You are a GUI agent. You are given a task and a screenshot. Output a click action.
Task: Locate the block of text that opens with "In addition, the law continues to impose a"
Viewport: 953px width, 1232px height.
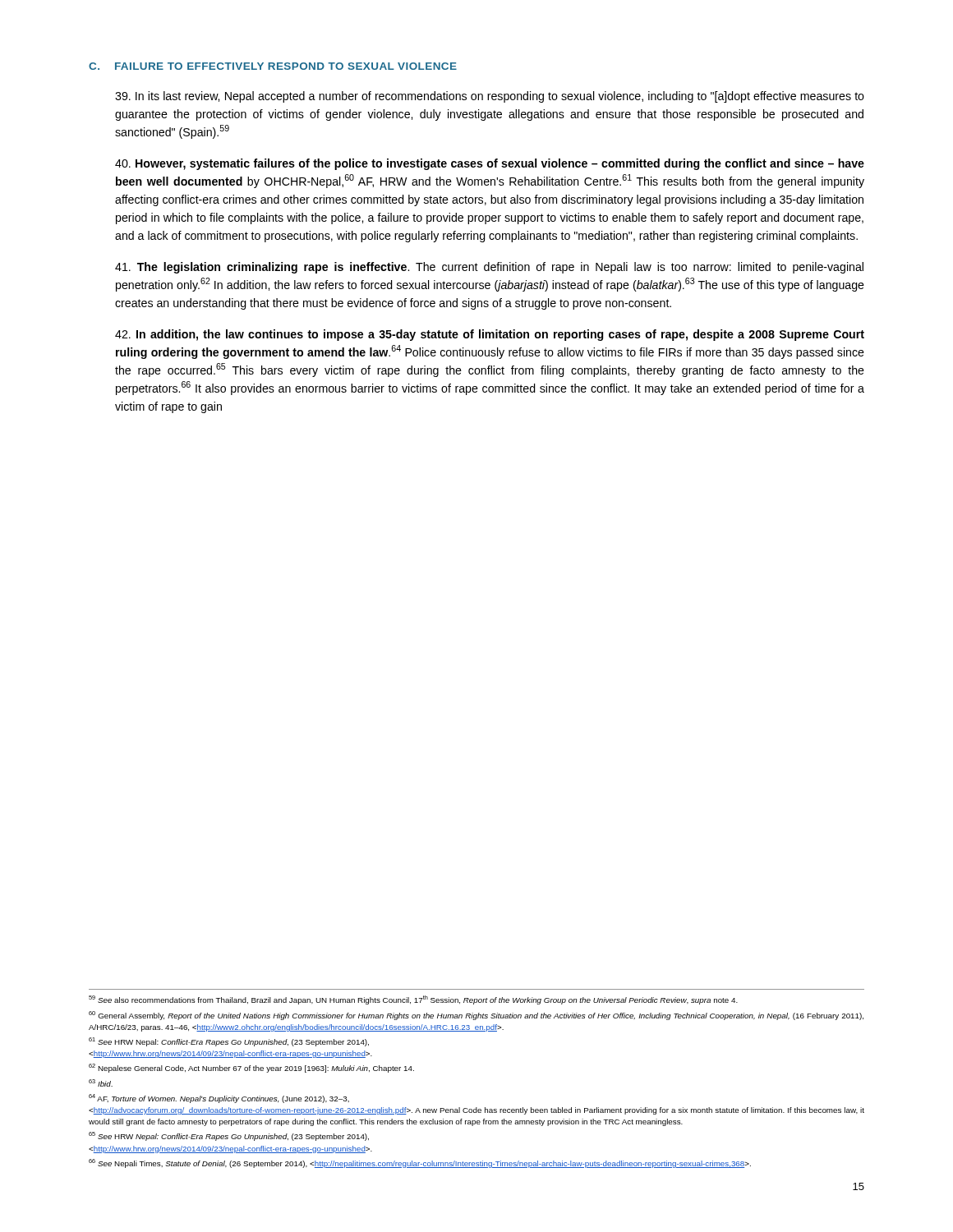[490, 370]
